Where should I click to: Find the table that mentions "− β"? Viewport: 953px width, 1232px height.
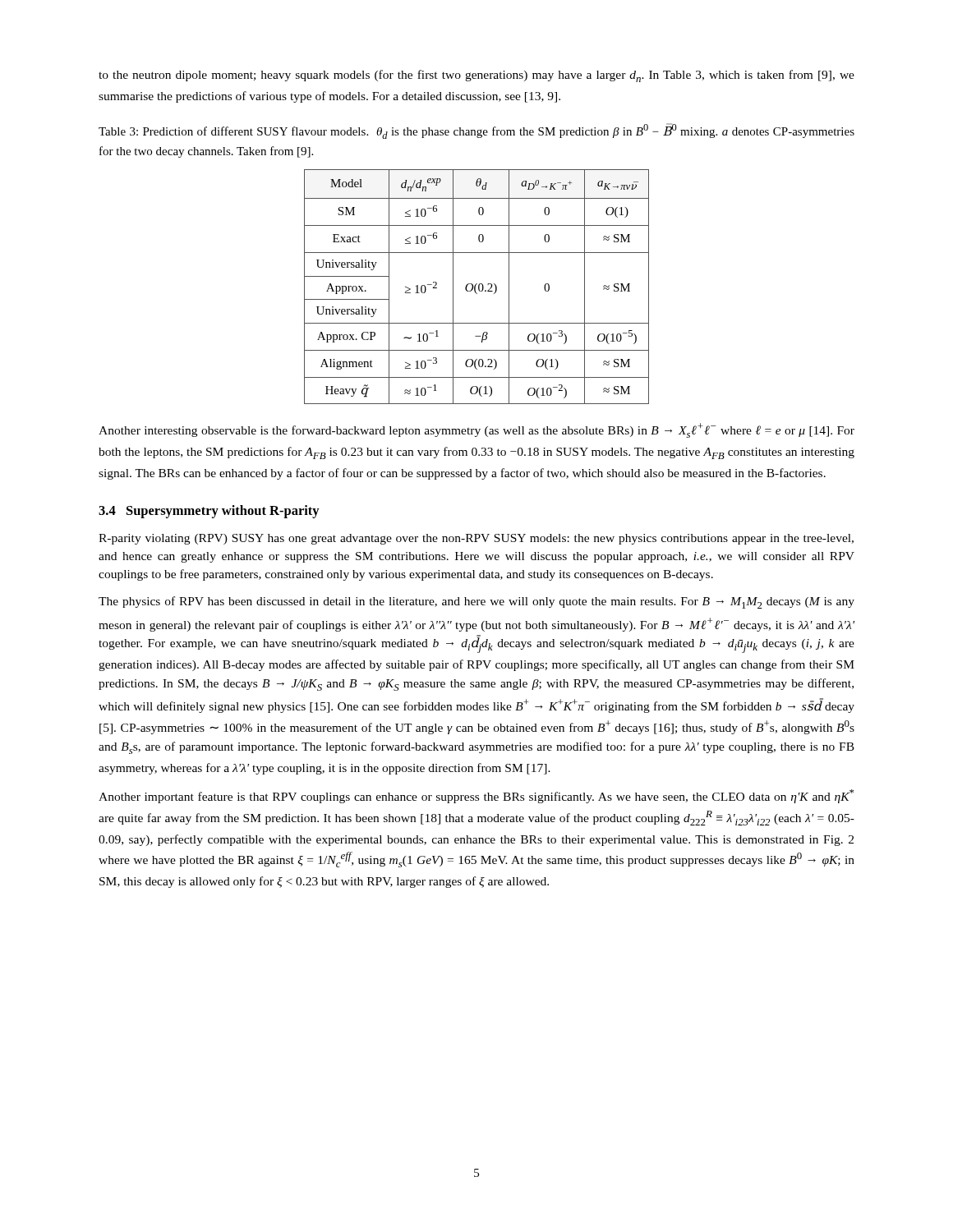click(x=476, y=287)
